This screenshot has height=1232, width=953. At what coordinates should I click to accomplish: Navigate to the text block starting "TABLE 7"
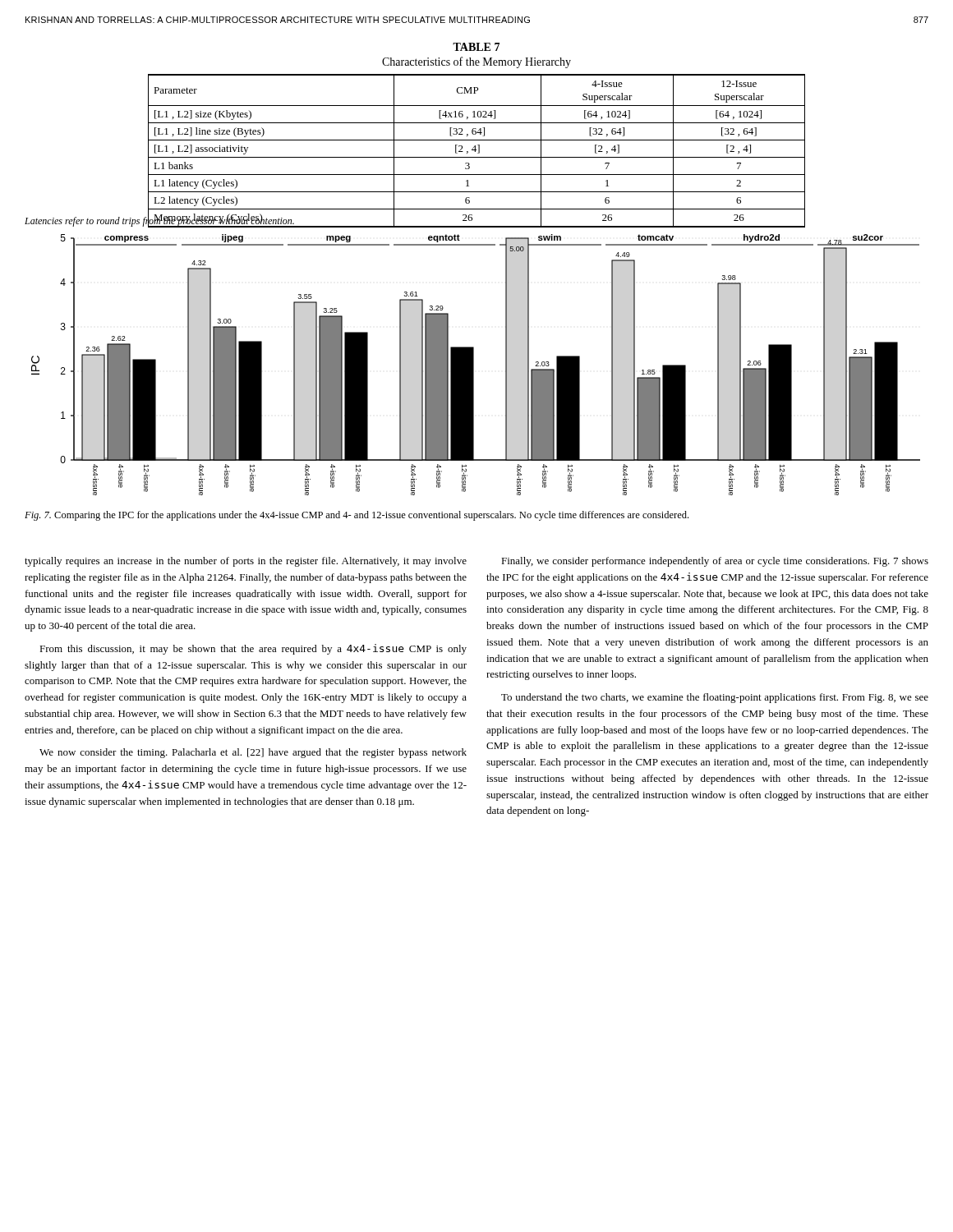pos(476,47)
